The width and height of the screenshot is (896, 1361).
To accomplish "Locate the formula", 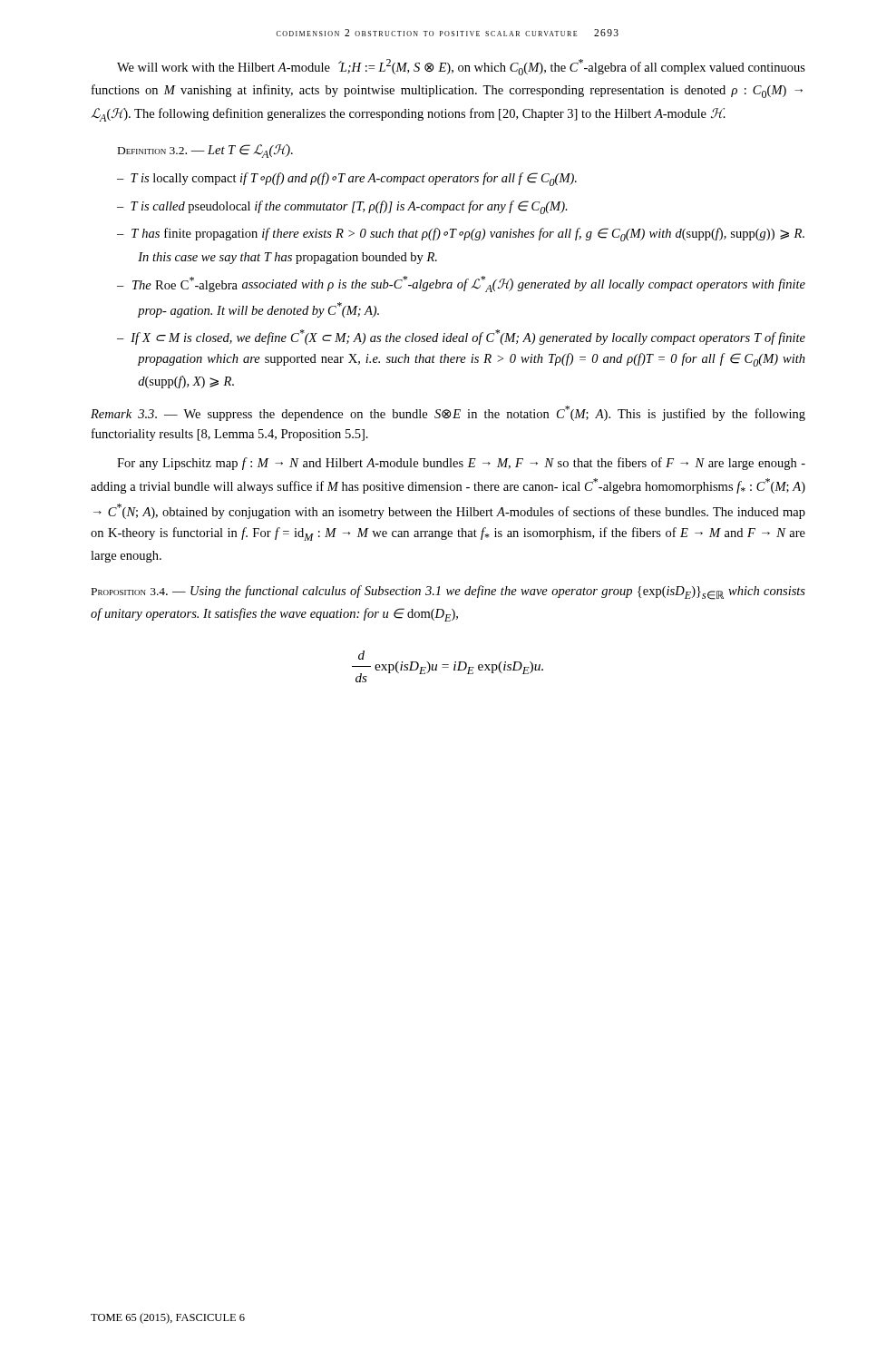I will pyautogui.click(x=448, y=667).
